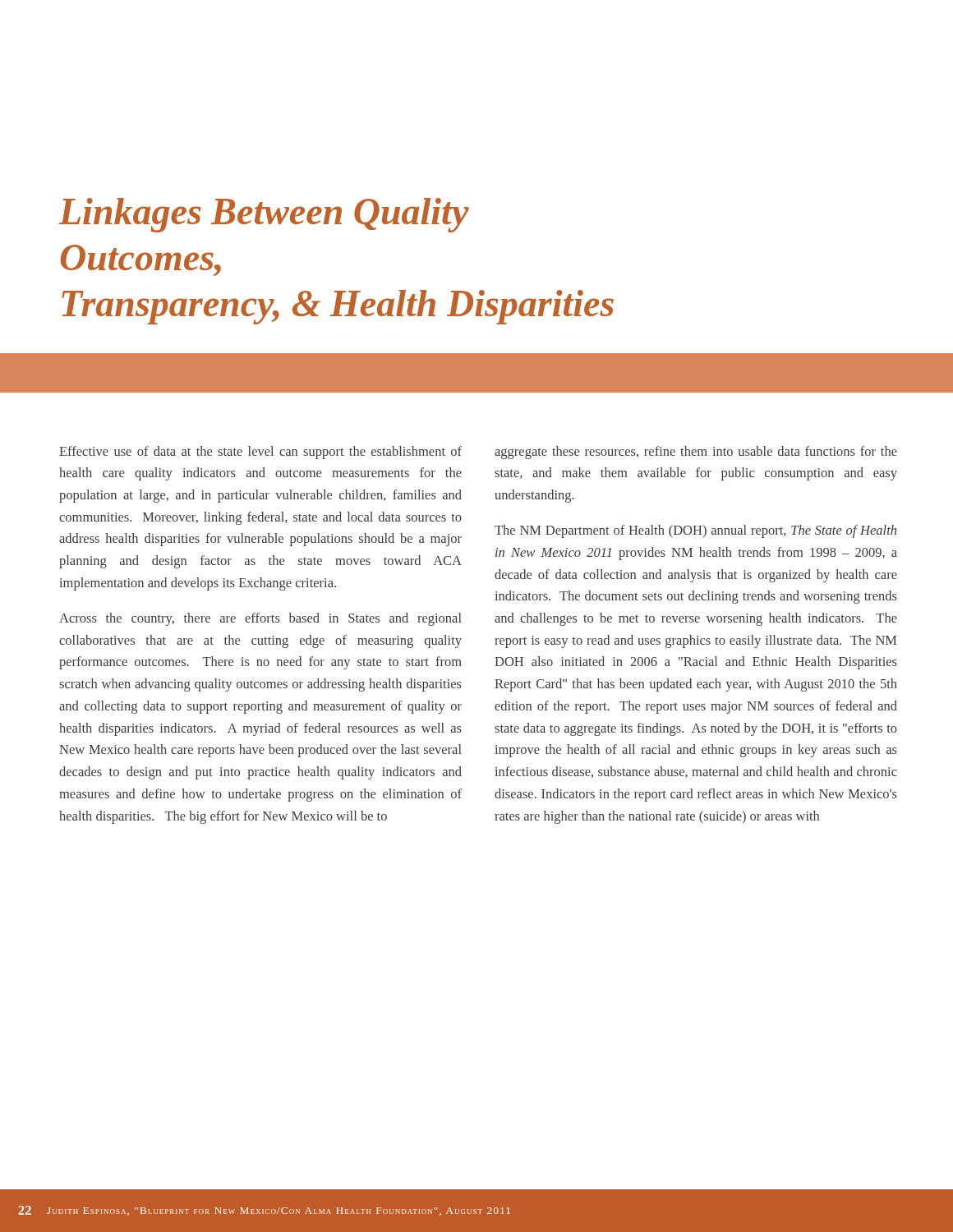Navigate to the text starting "Effective use of data at"
Viewport: 953px width, 1232px height.
(260, 634)
